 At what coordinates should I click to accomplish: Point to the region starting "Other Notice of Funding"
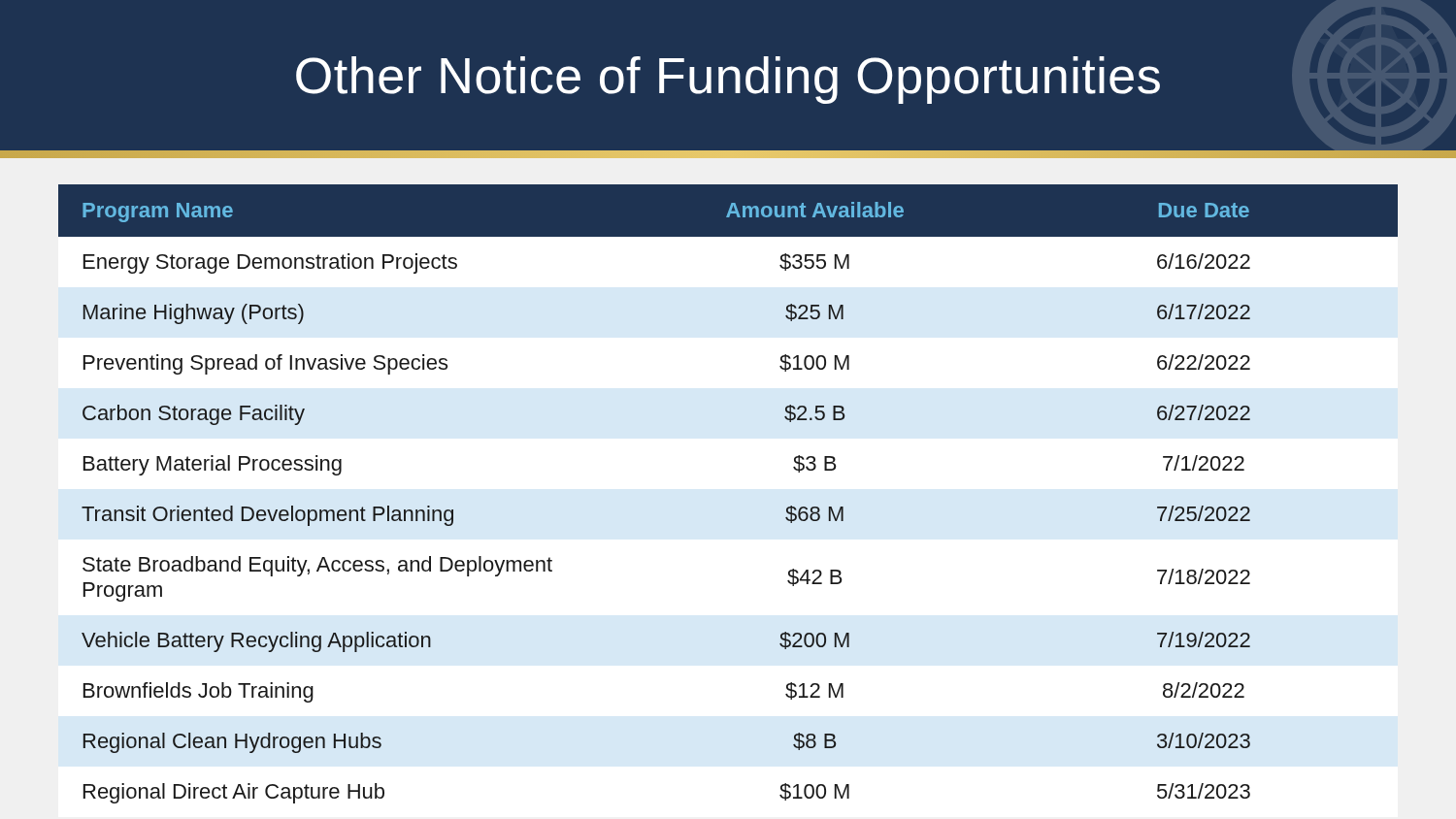pos(728,75)
